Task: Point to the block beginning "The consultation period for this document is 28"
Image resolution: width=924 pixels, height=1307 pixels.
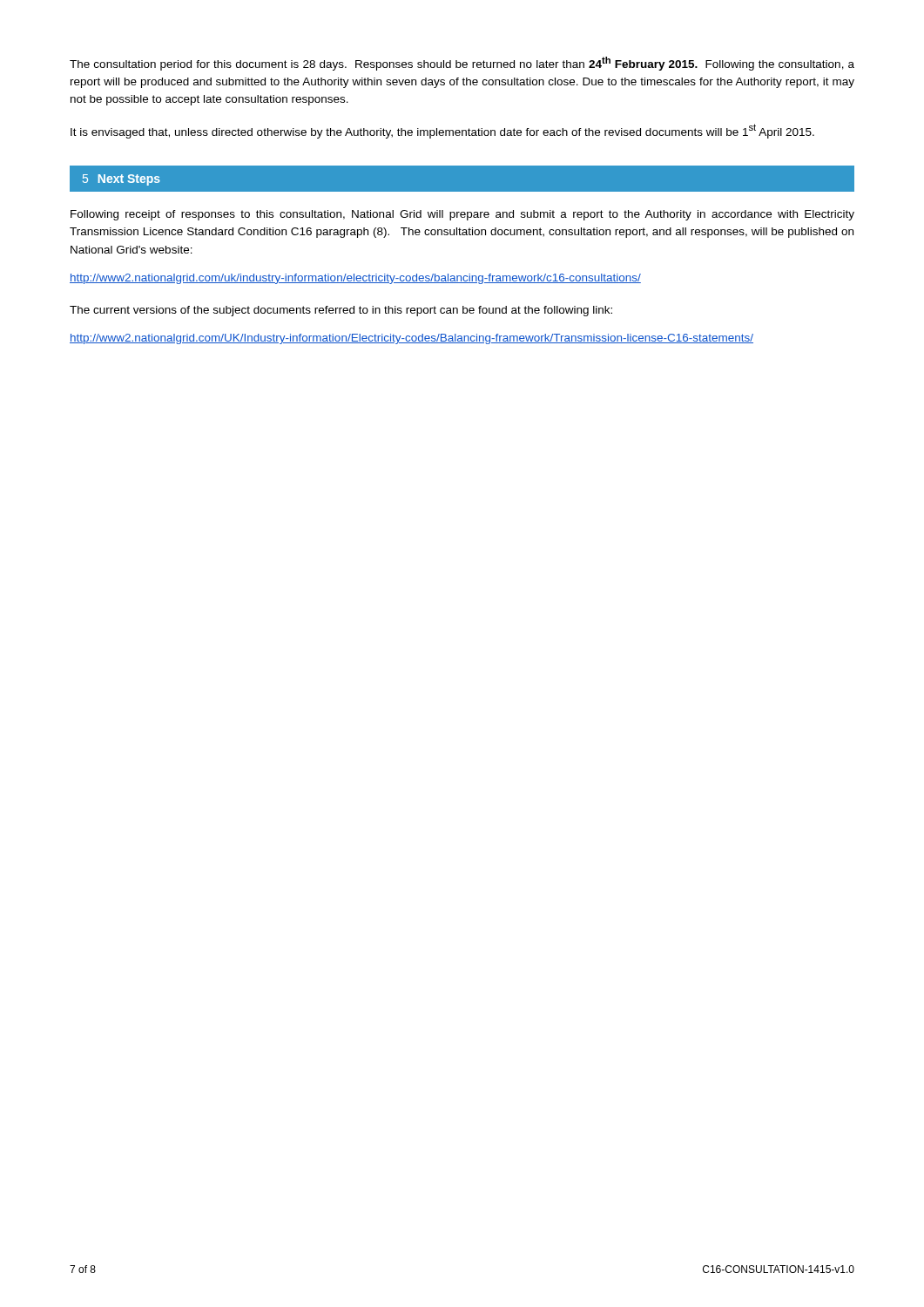Action: pos(462,80)
